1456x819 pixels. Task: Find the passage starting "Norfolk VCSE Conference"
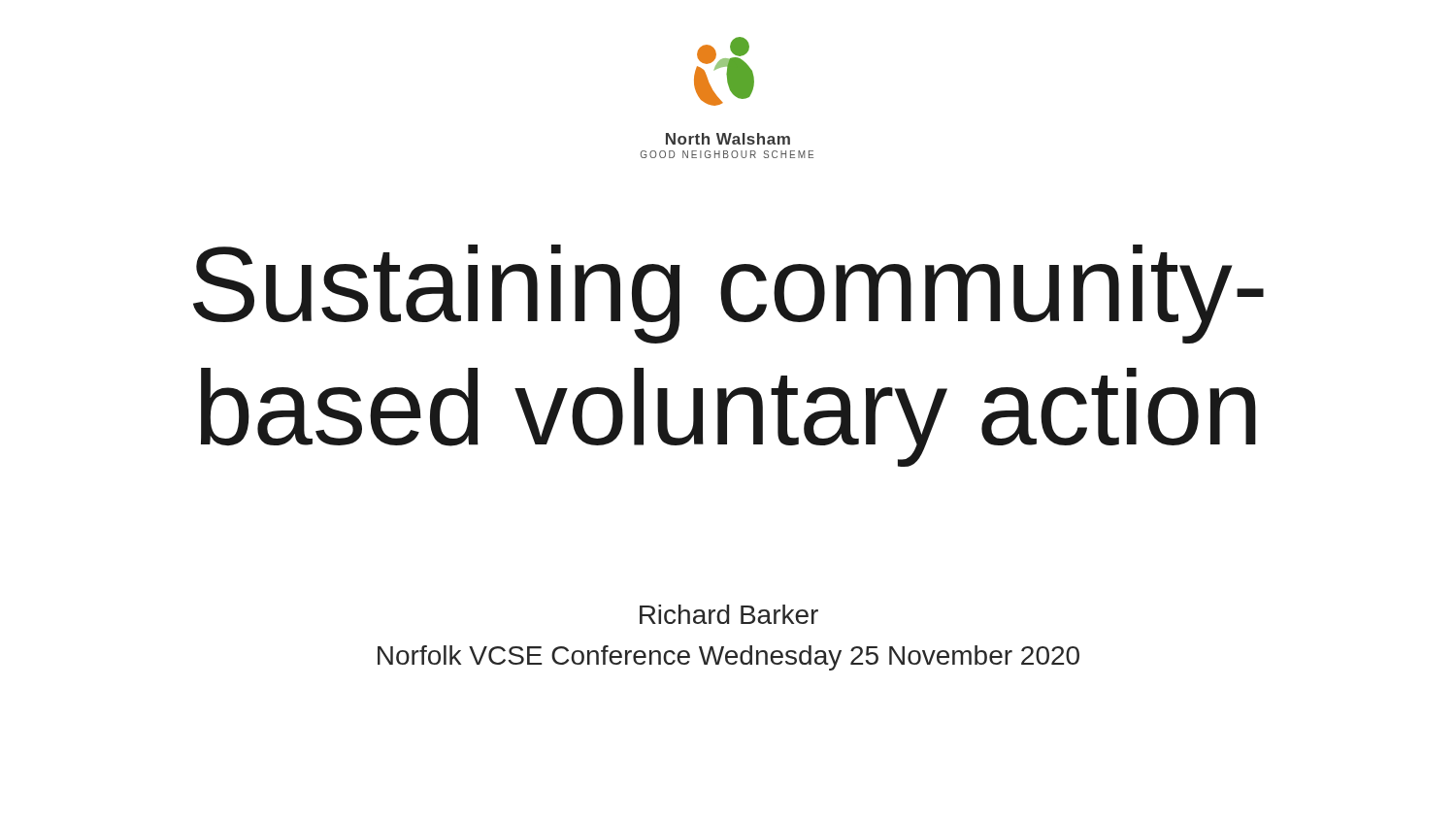tap(728, 656)
